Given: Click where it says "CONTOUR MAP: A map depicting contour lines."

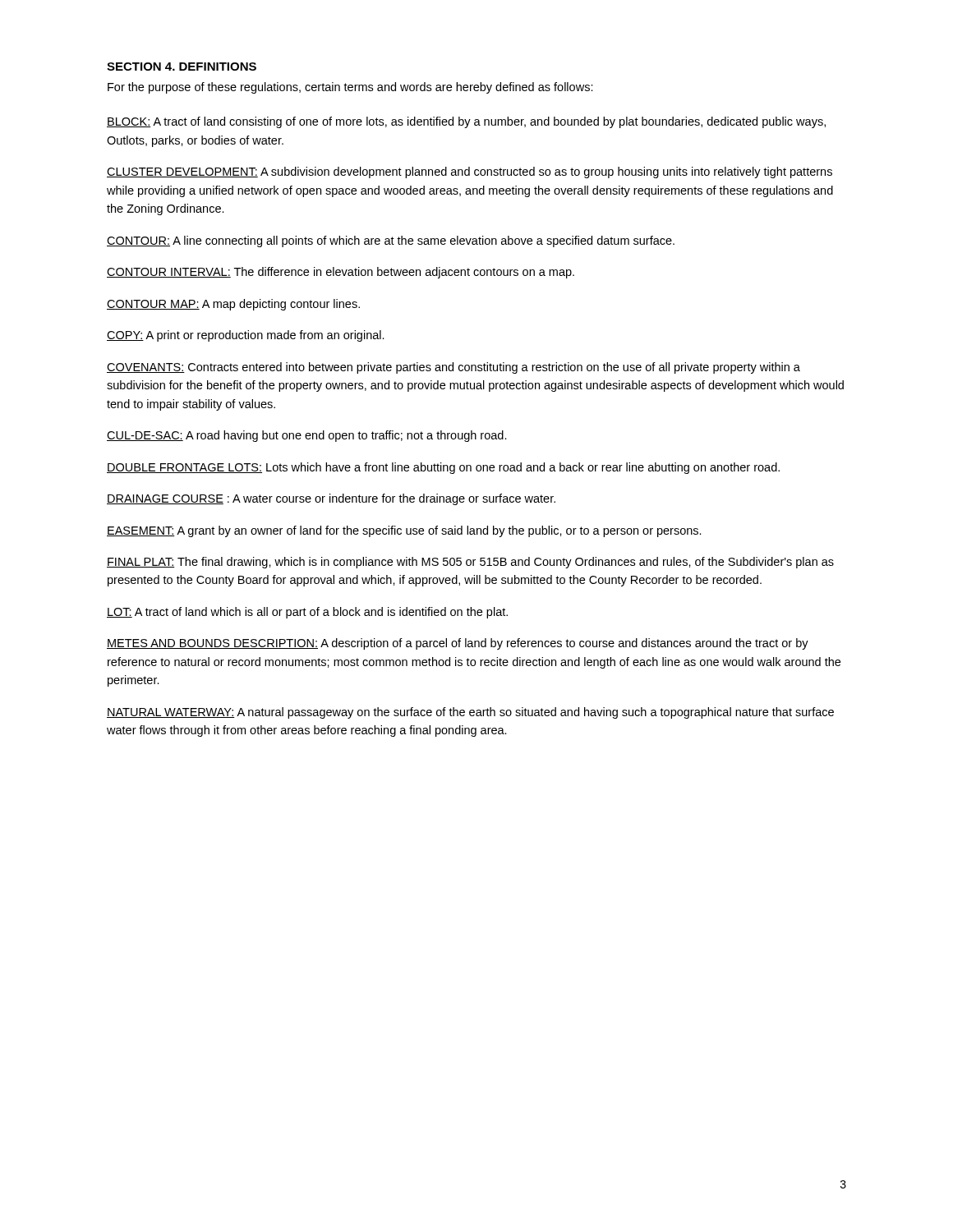Looking at the screenshot, I should (x=234, y=304).
